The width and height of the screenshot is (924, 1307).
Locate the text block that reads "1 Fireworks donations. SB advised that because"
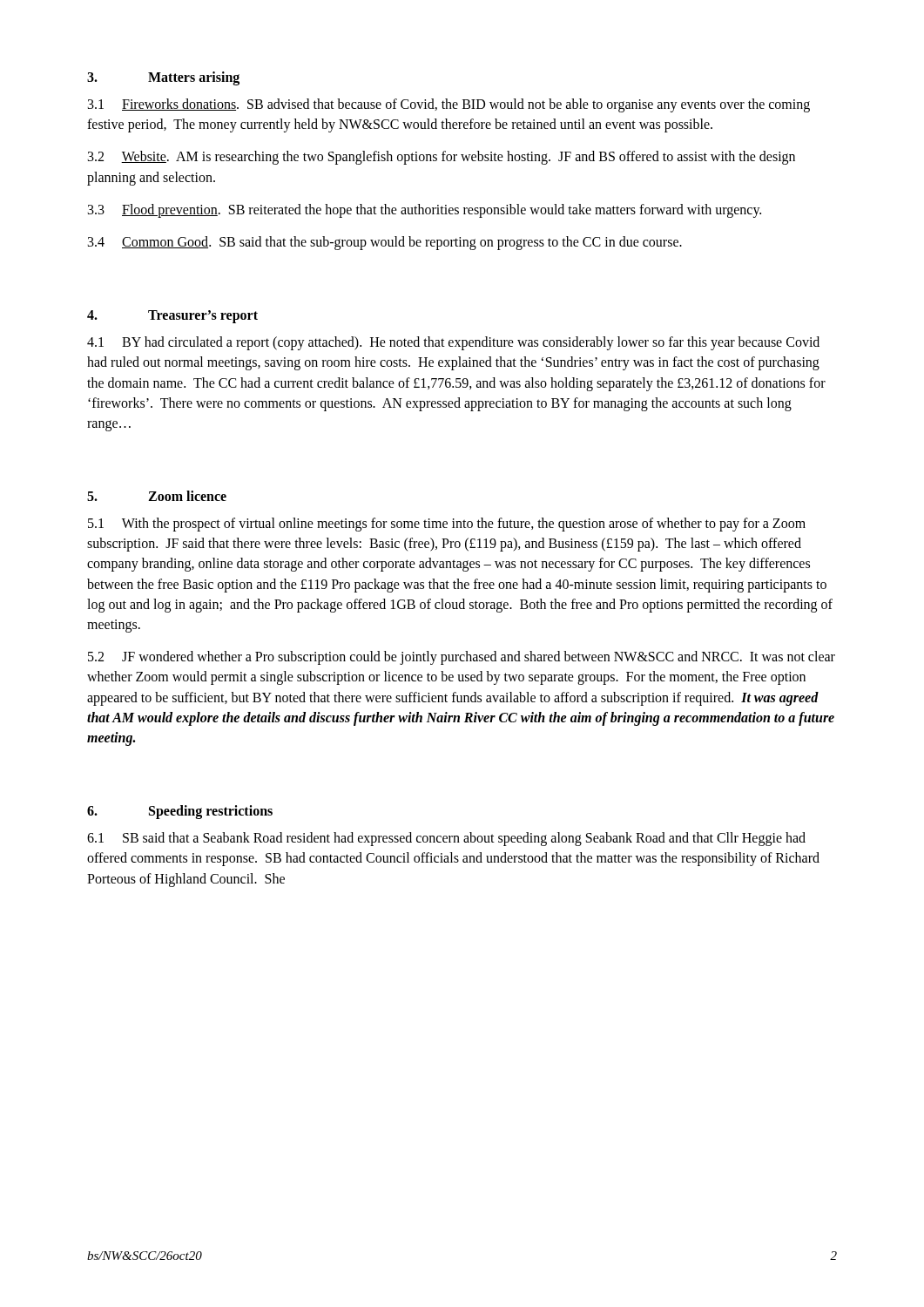(449, 114)
